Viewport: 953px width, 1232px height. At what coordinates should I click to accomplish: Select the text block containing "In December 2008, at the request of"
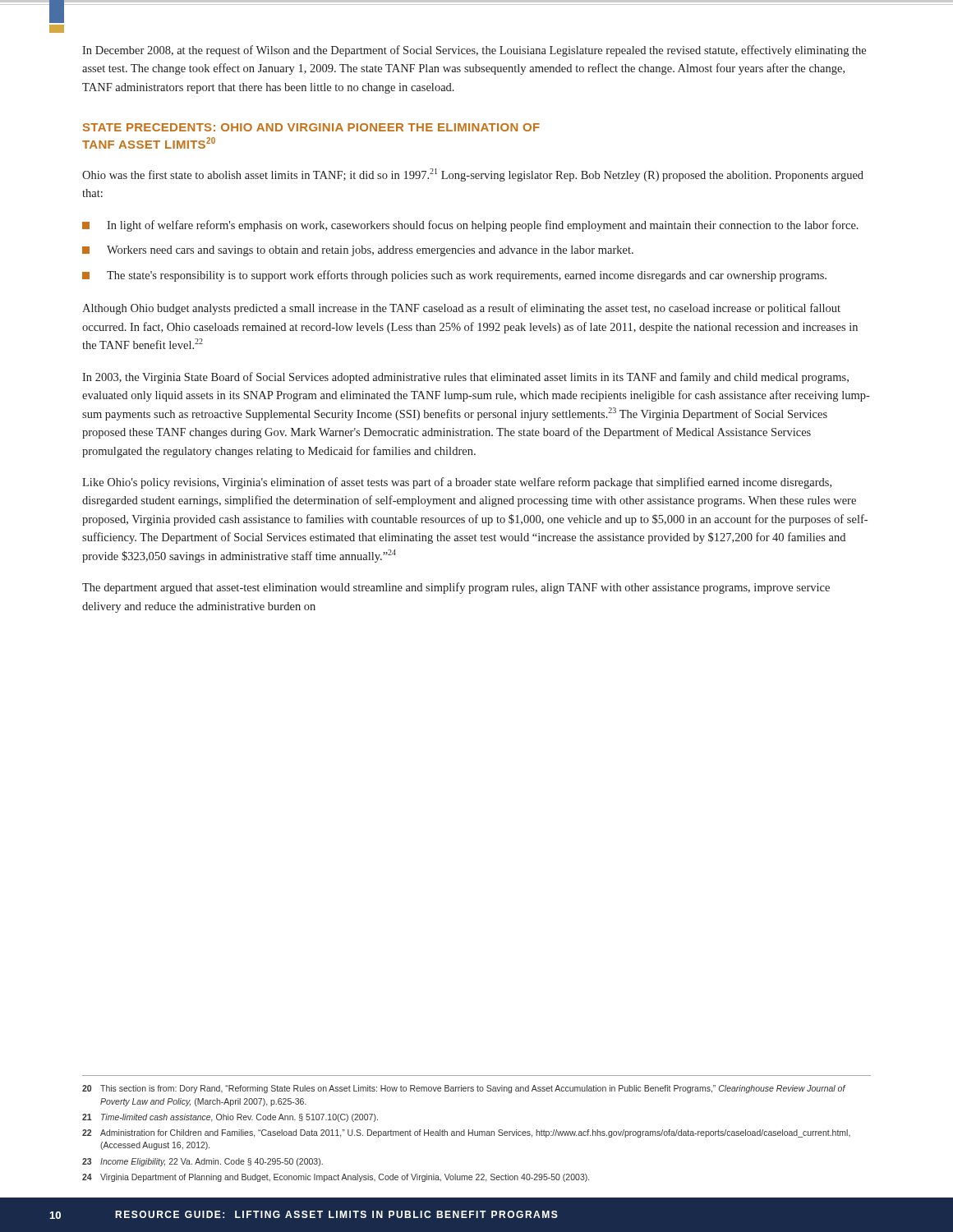(x=474, y=69)
